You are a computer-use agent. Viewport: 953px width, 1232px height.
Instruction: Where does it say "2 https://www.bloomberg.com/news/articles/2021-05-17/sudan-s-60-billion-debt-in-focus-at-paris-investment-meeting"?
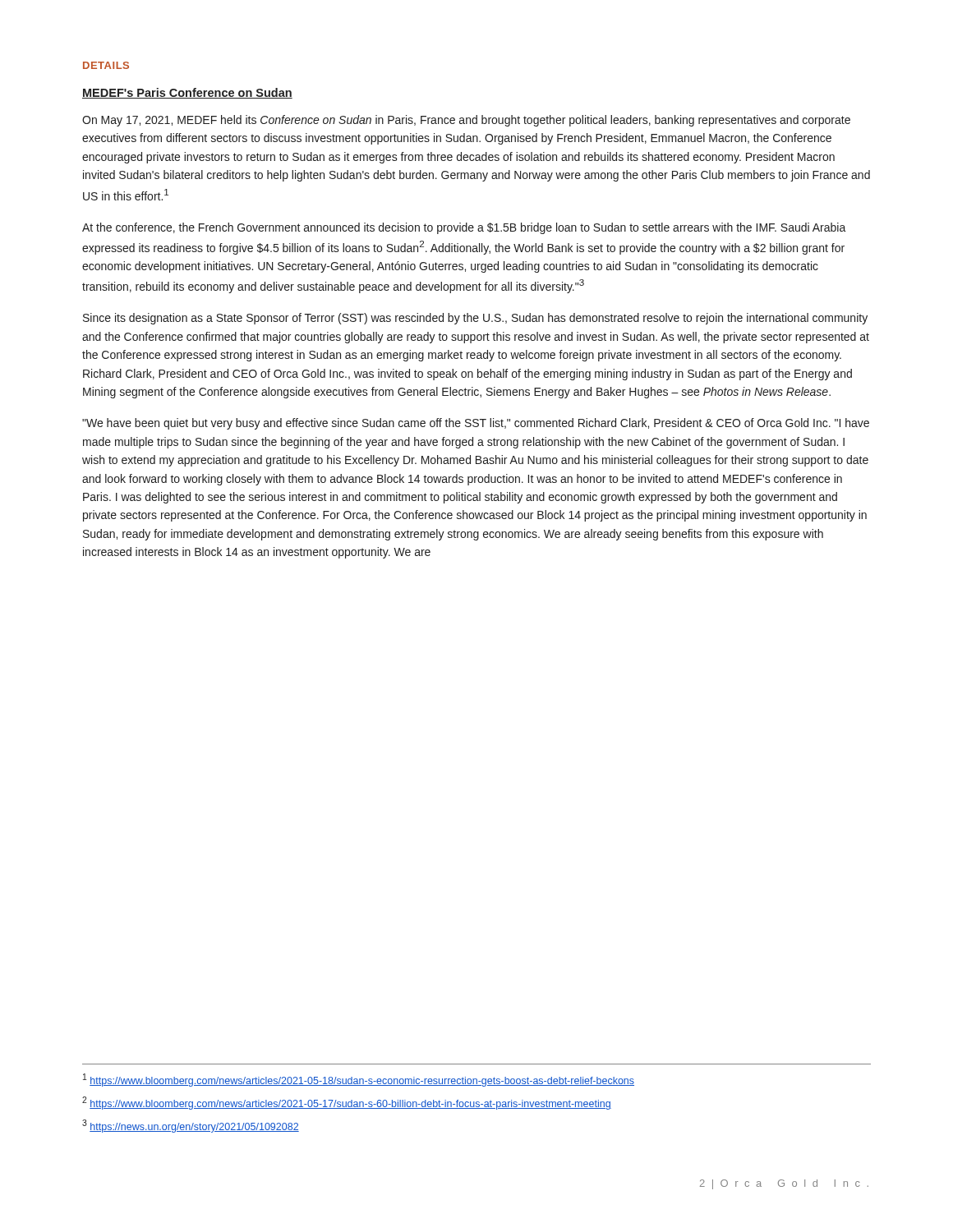[347, 1103]
